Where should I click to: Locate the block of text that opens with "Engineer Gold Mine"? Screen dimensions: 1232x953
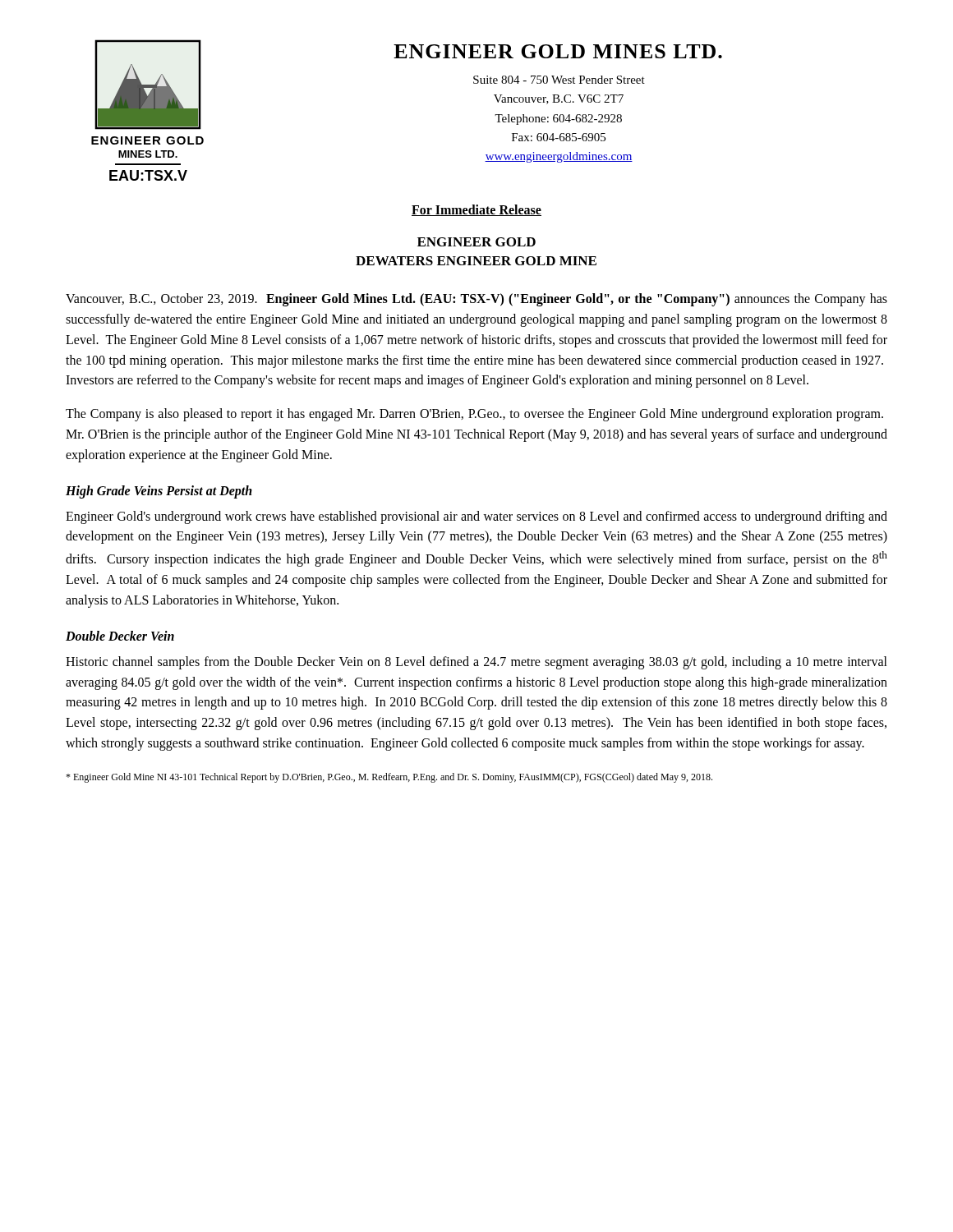point(389,777)
